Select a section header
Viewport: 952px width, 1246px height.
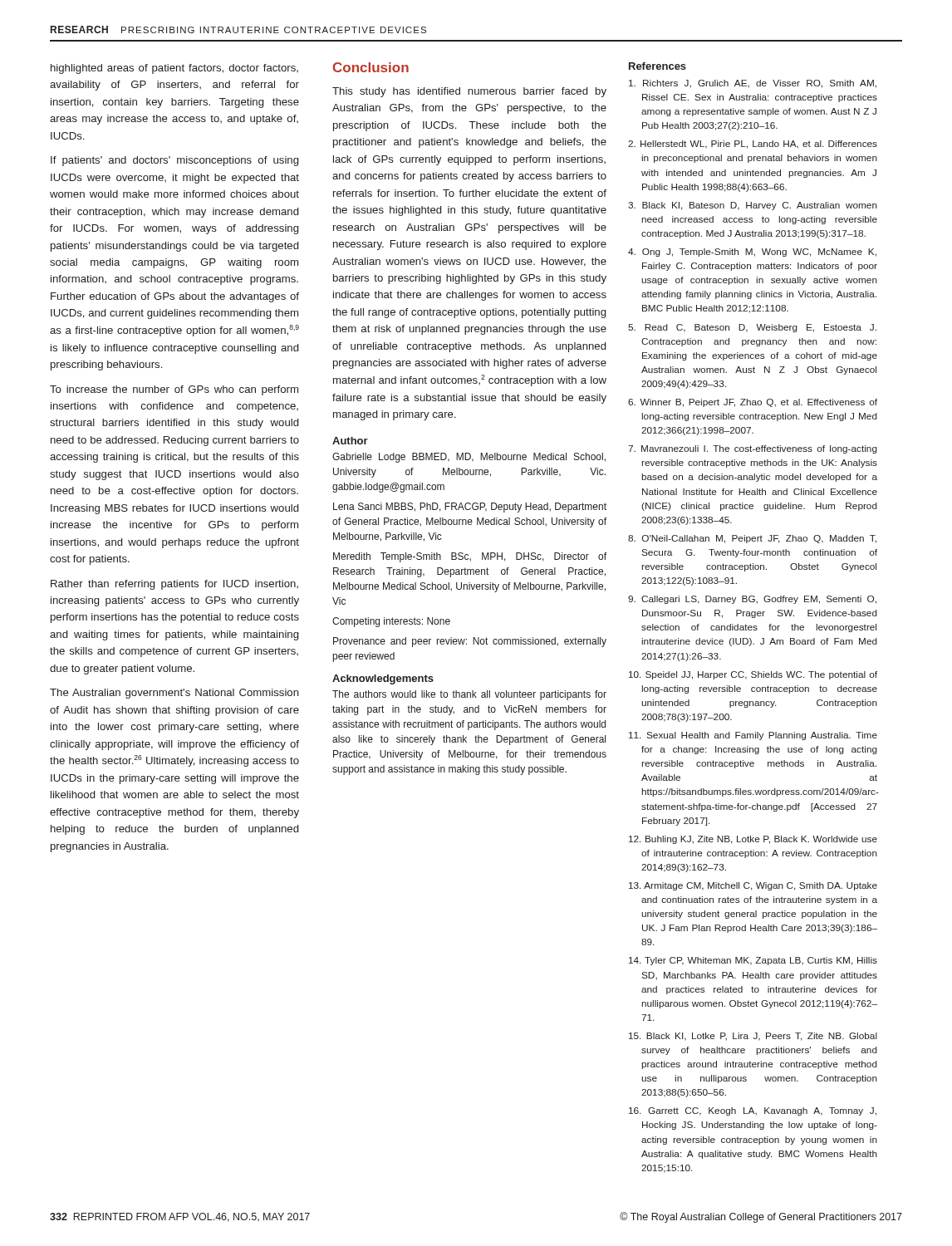(371, 68)
